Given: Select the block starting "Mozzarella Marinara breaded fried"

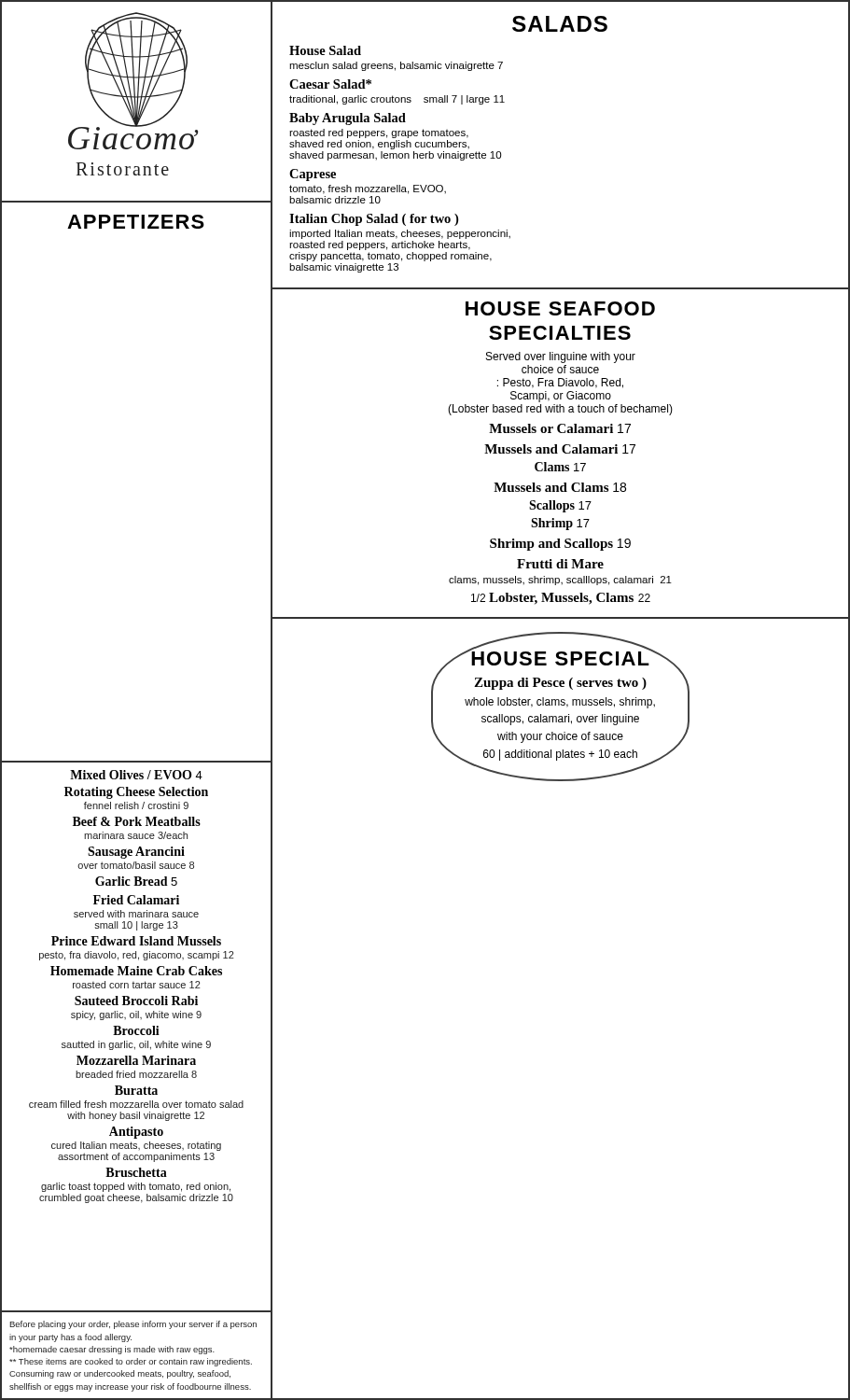Looking at the screenshot, I should [x=136, y=1066].
